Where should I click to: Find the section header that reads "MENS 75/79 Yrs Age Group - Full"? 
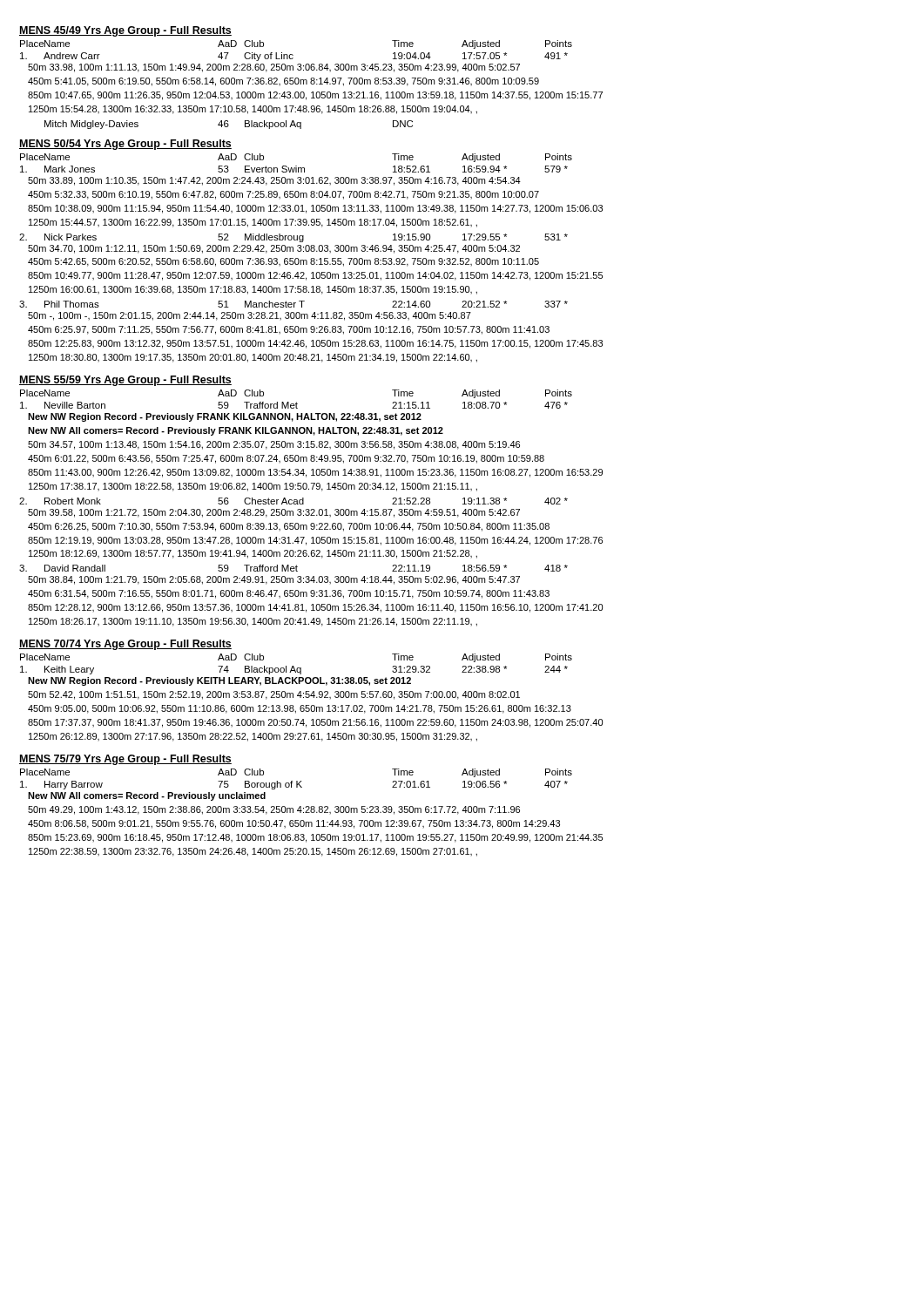[125, 759]
